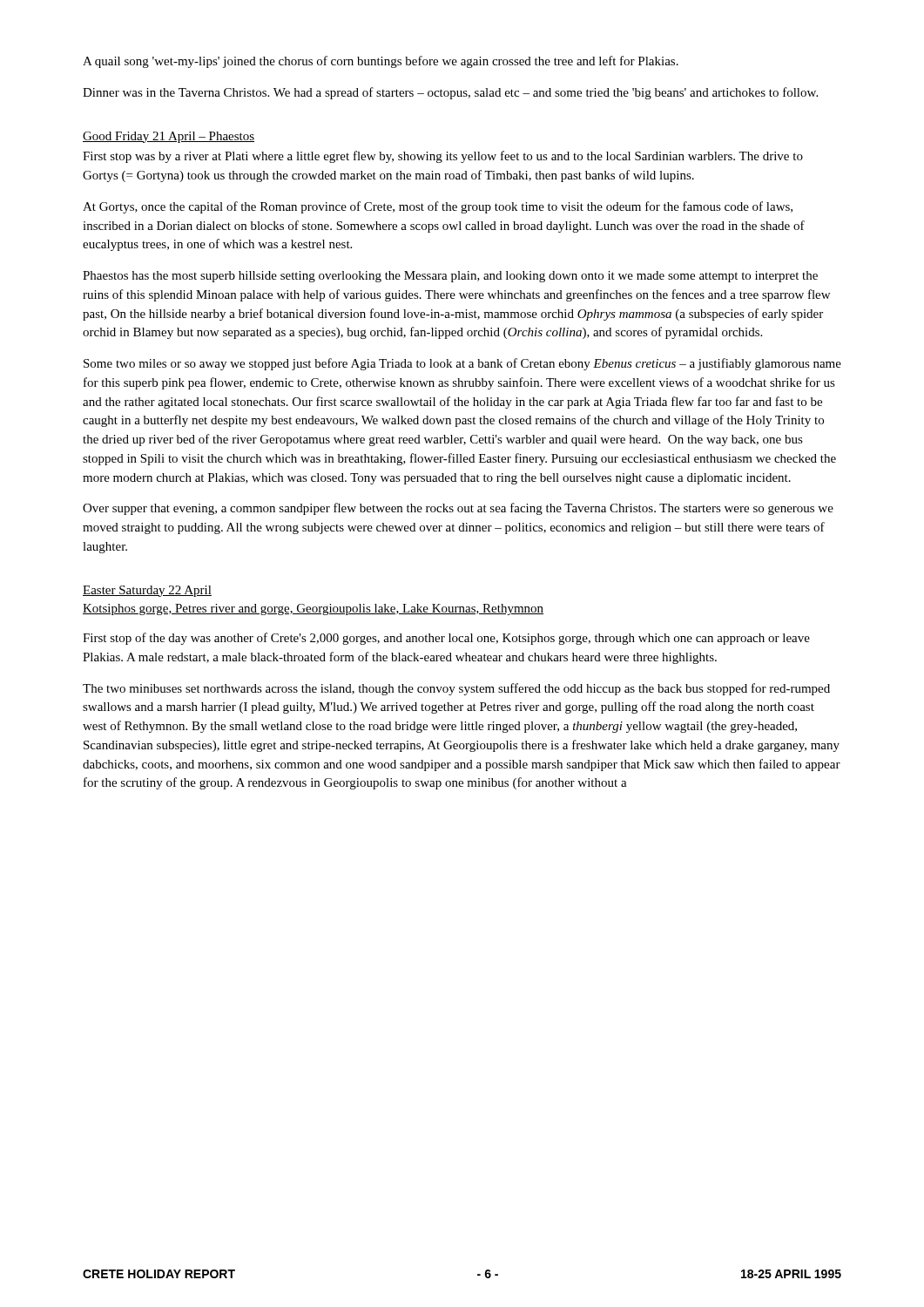Select the text starting "Easter Saturday 22 April"

tap(147, 589)
